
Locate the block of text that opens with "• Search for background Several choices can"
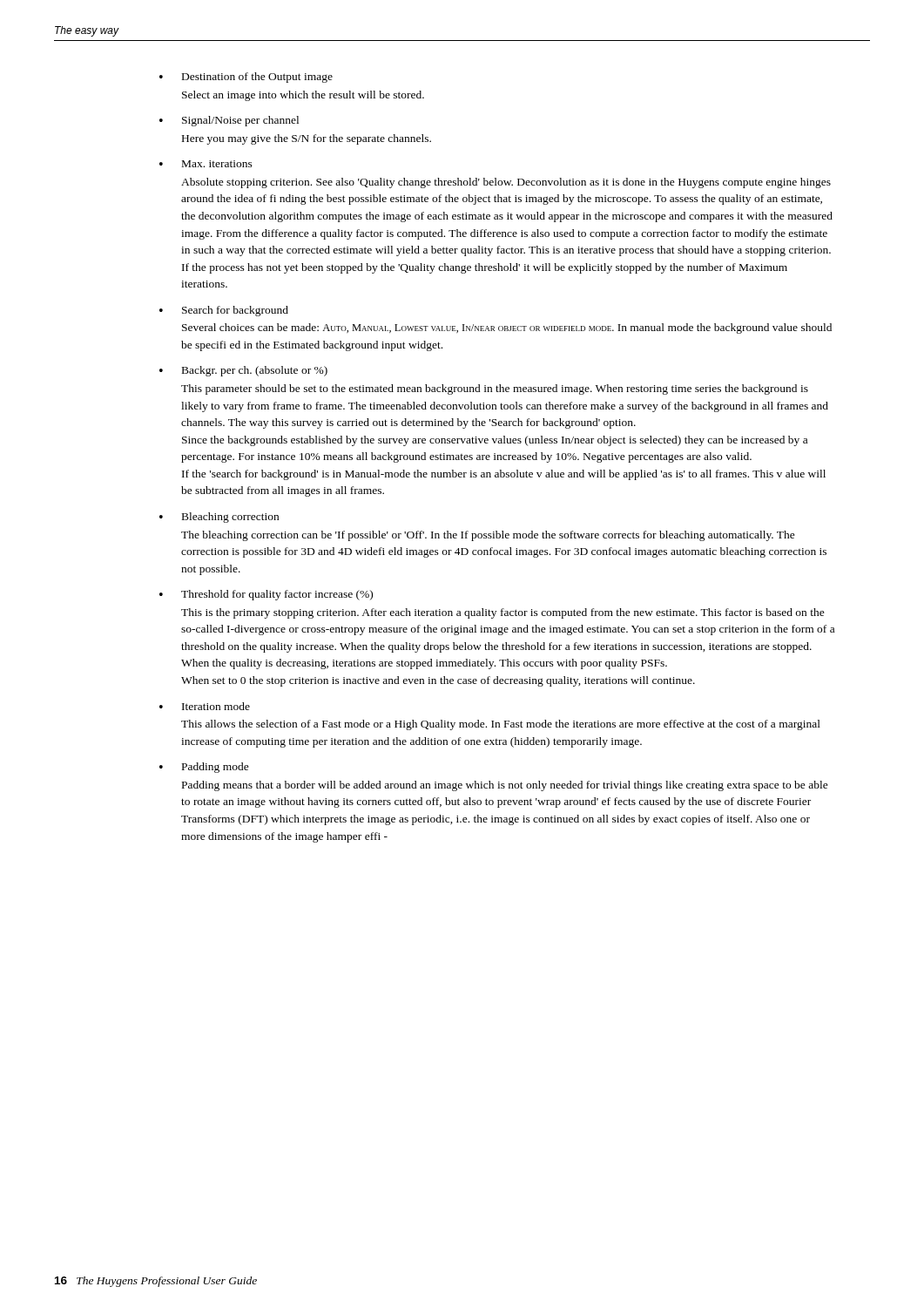pos(497,327)
